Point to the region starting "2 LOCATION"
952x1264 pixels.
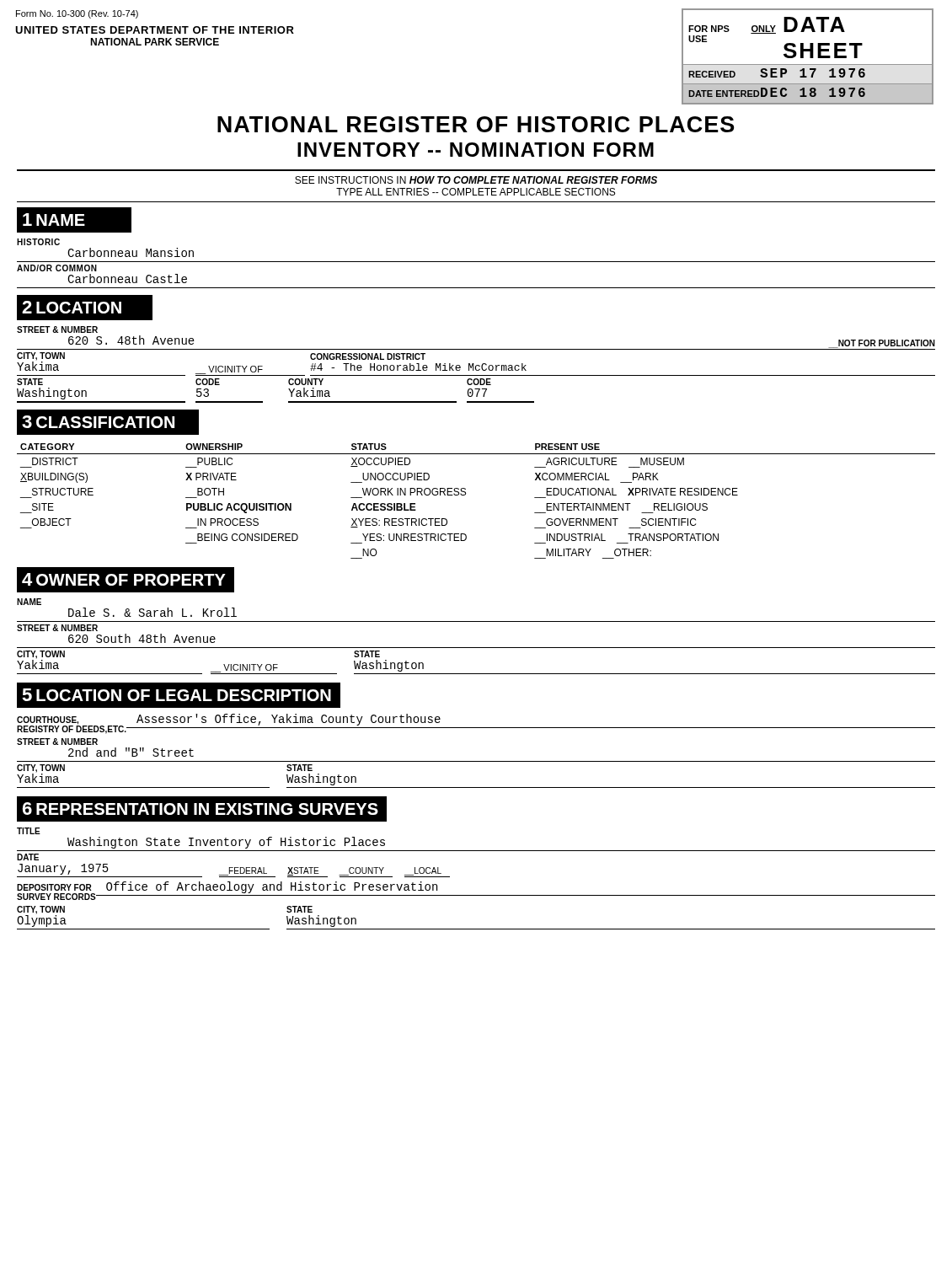tap(72, 308)
